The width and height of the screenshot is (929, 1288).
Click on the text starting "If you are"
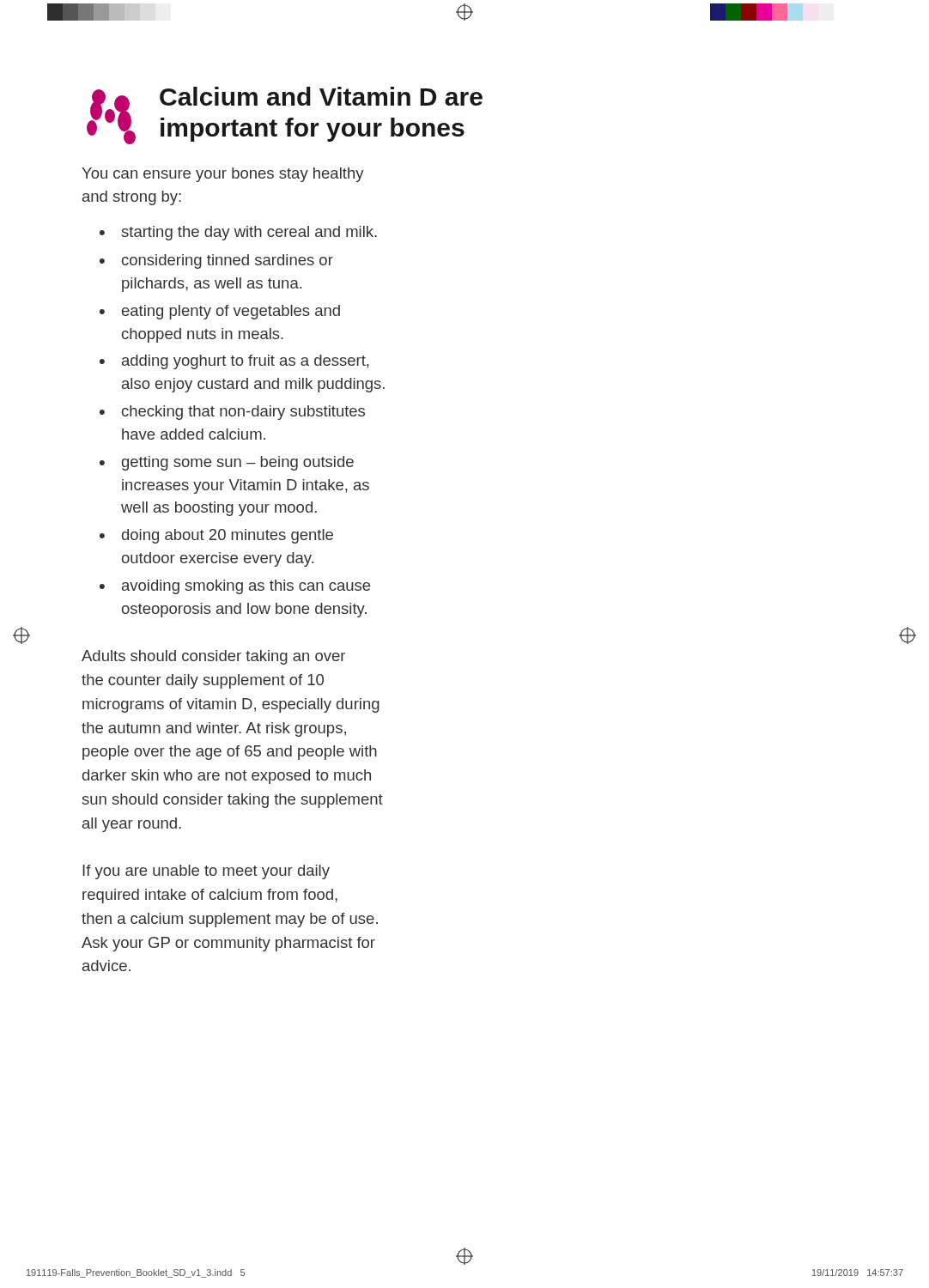(230, 918)
